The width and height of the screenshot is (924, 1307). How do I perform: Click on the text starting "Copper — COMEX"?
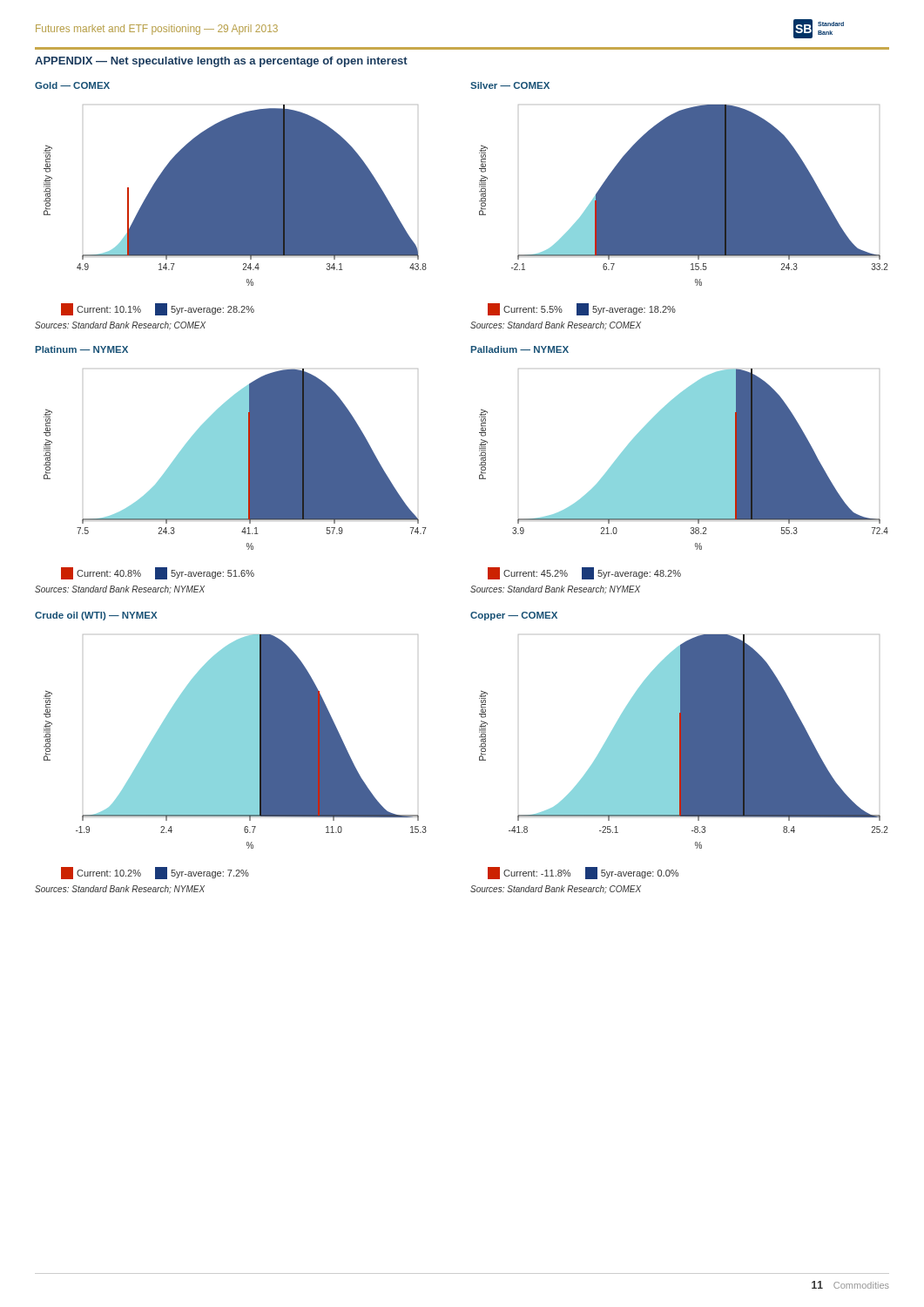514,615
